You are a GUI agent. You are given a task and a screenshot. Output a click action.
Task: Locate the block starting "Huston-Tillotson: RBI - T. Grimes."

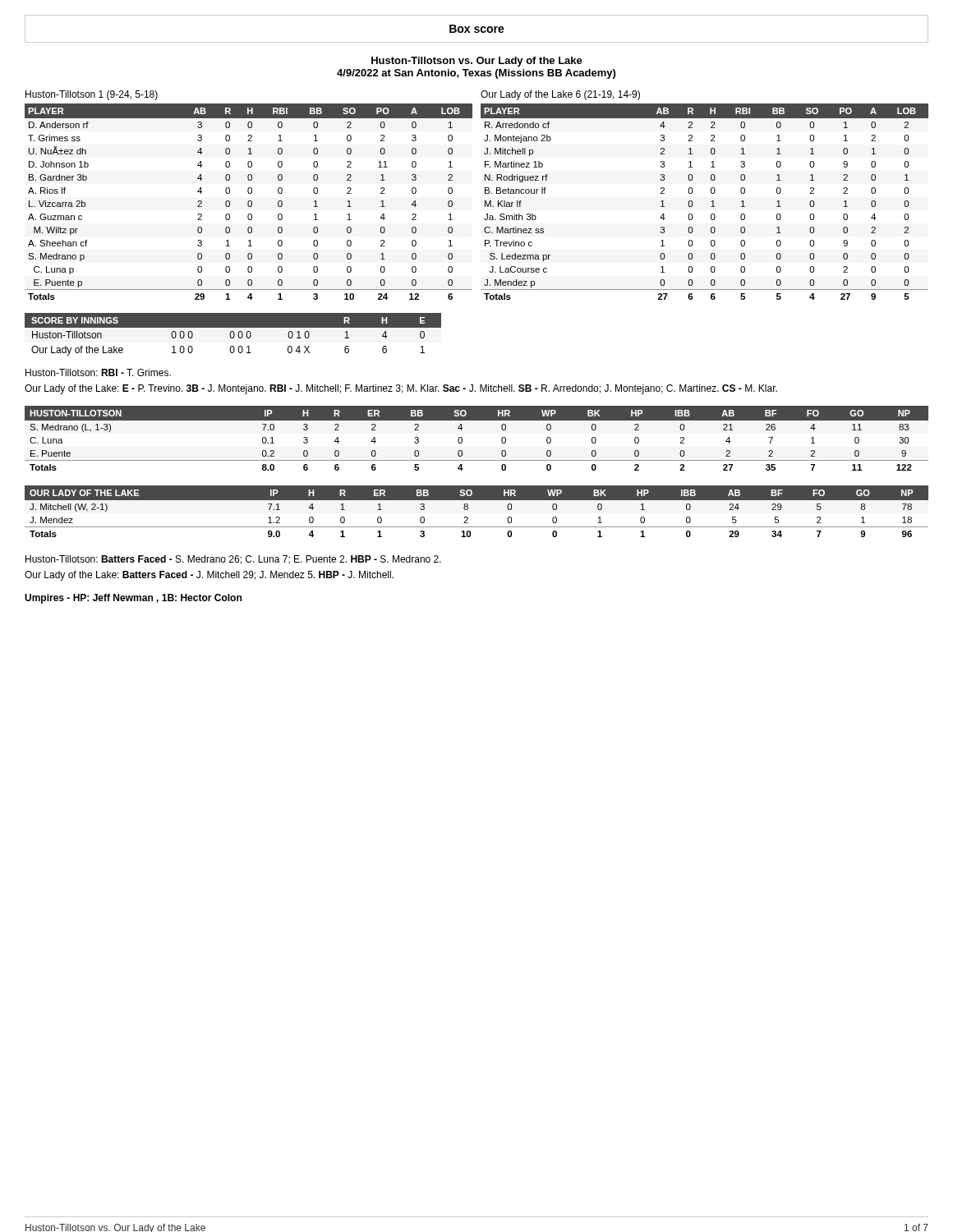coord(401,381)
